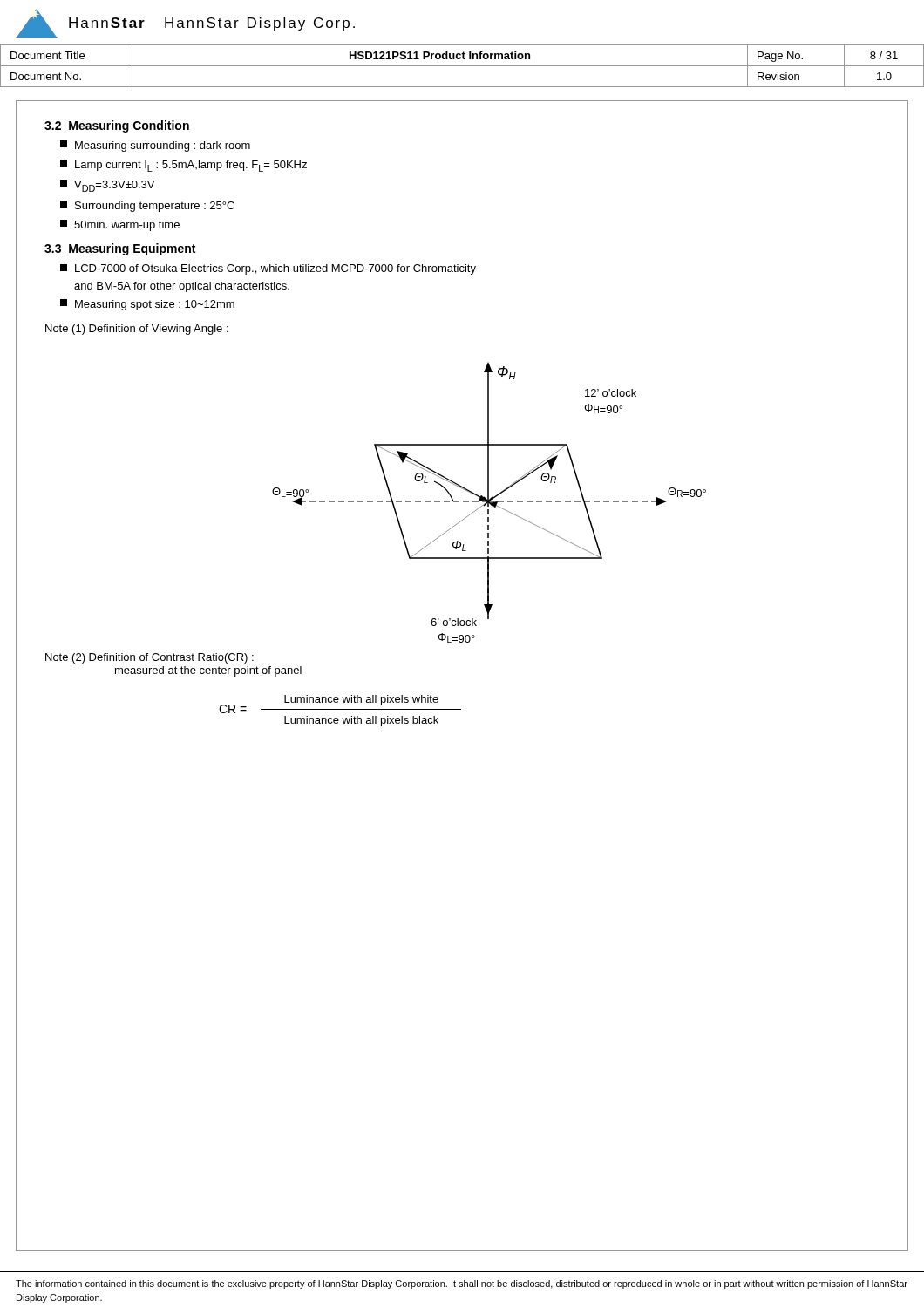The width and height of the screenshot is (924, 1308).
Task: Locate the text block with the text "Note (1) Definition"
Action: [x=137, y=328]
